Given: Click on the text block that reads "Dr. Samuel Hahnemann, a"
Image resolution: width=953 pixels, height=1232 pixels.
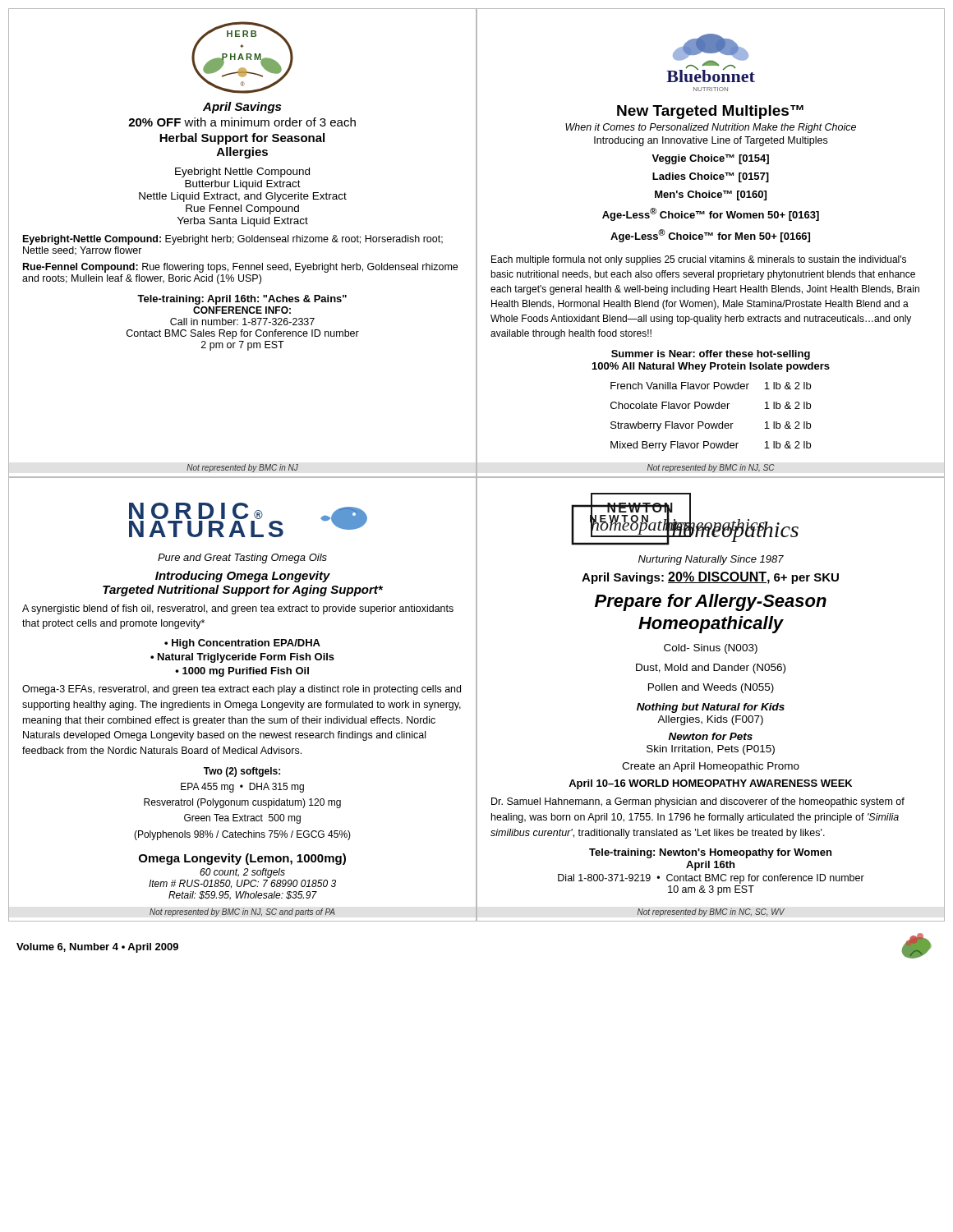Looking at the screenshot, I should click(697, 817).
